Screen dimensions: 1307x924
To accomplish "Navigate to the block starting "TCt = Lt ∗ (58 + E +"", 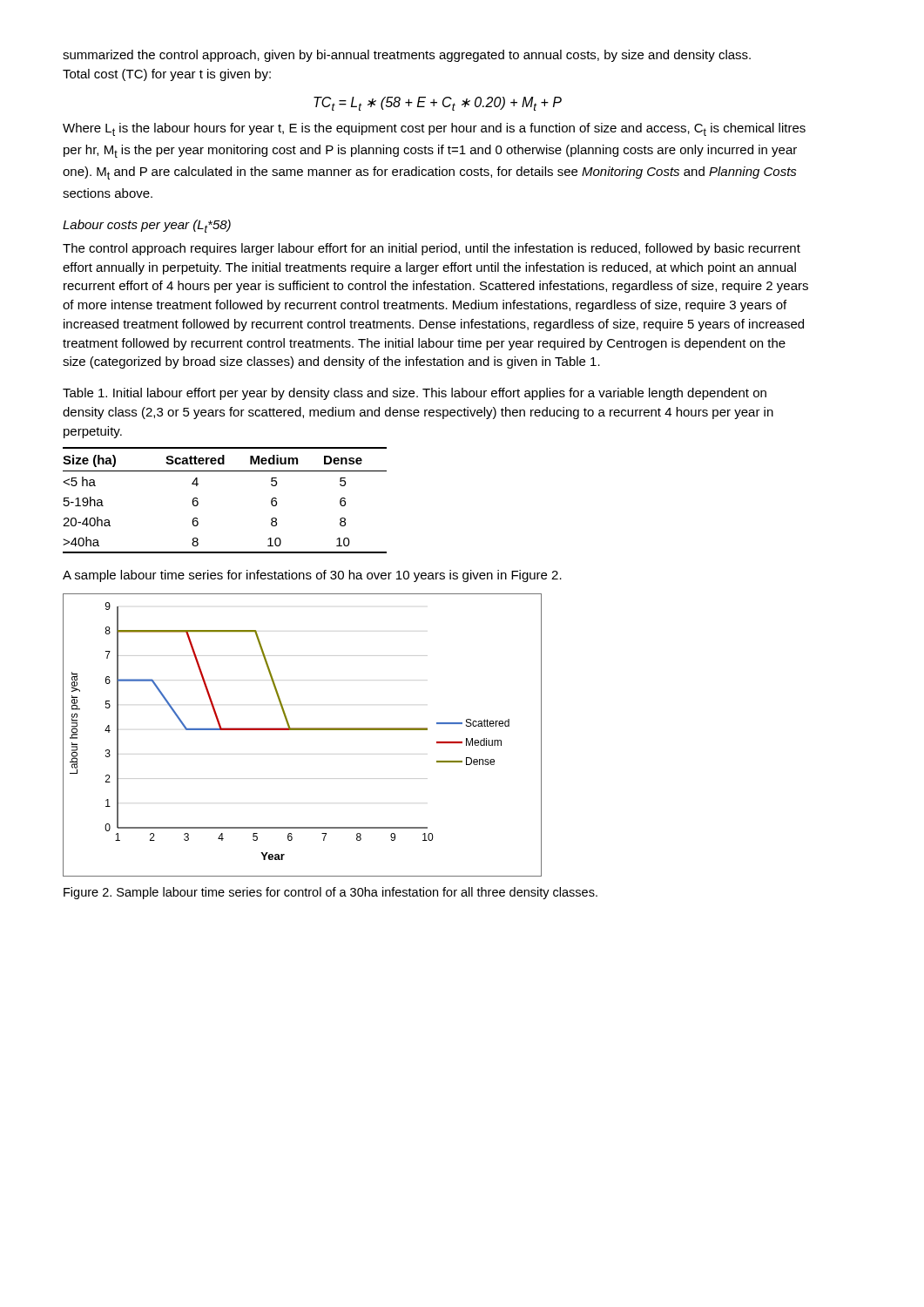I will click(437, 104).
